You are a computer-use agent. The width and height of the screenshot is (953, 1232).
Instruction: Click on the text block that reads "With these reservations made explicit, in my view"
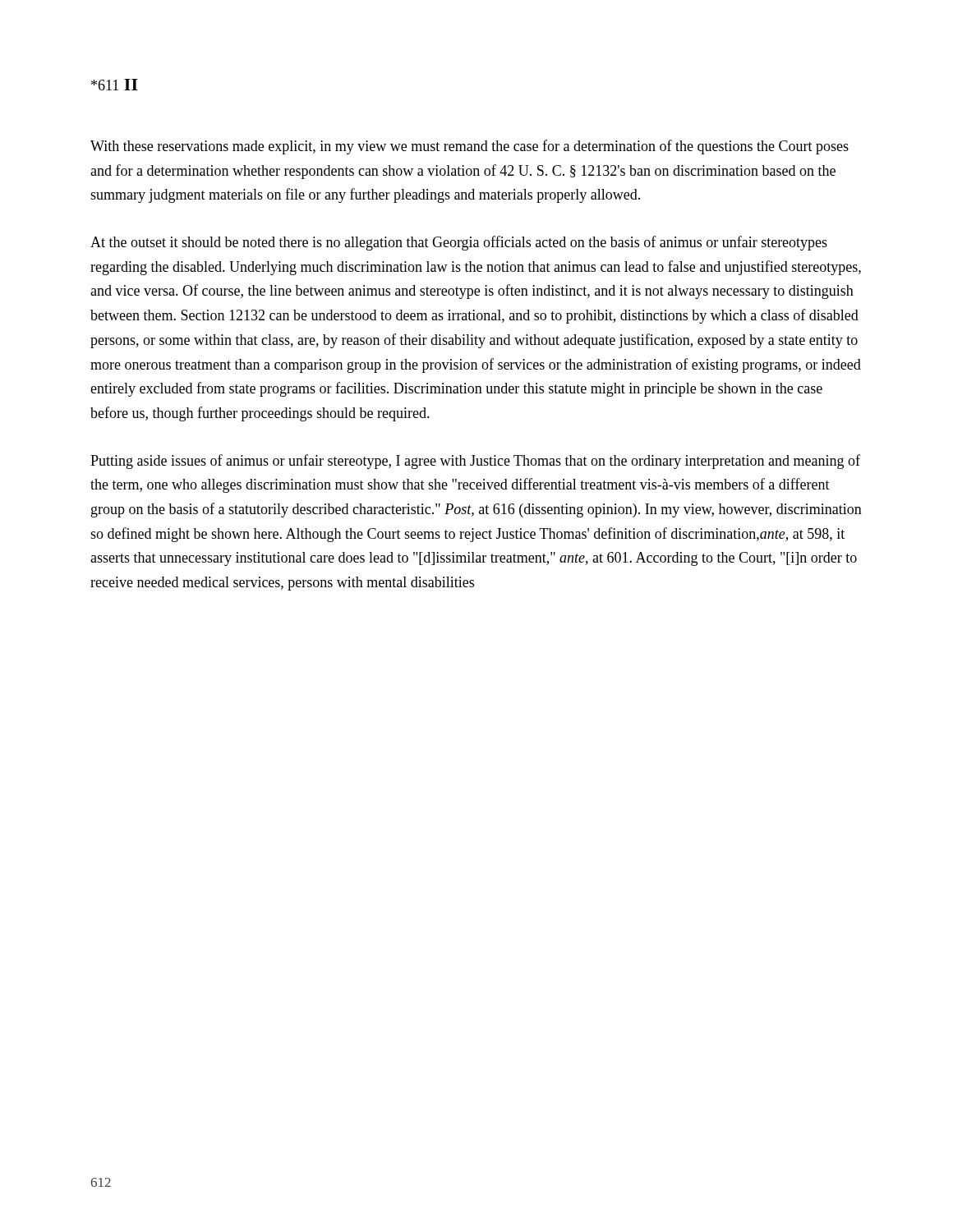(469, 171)
